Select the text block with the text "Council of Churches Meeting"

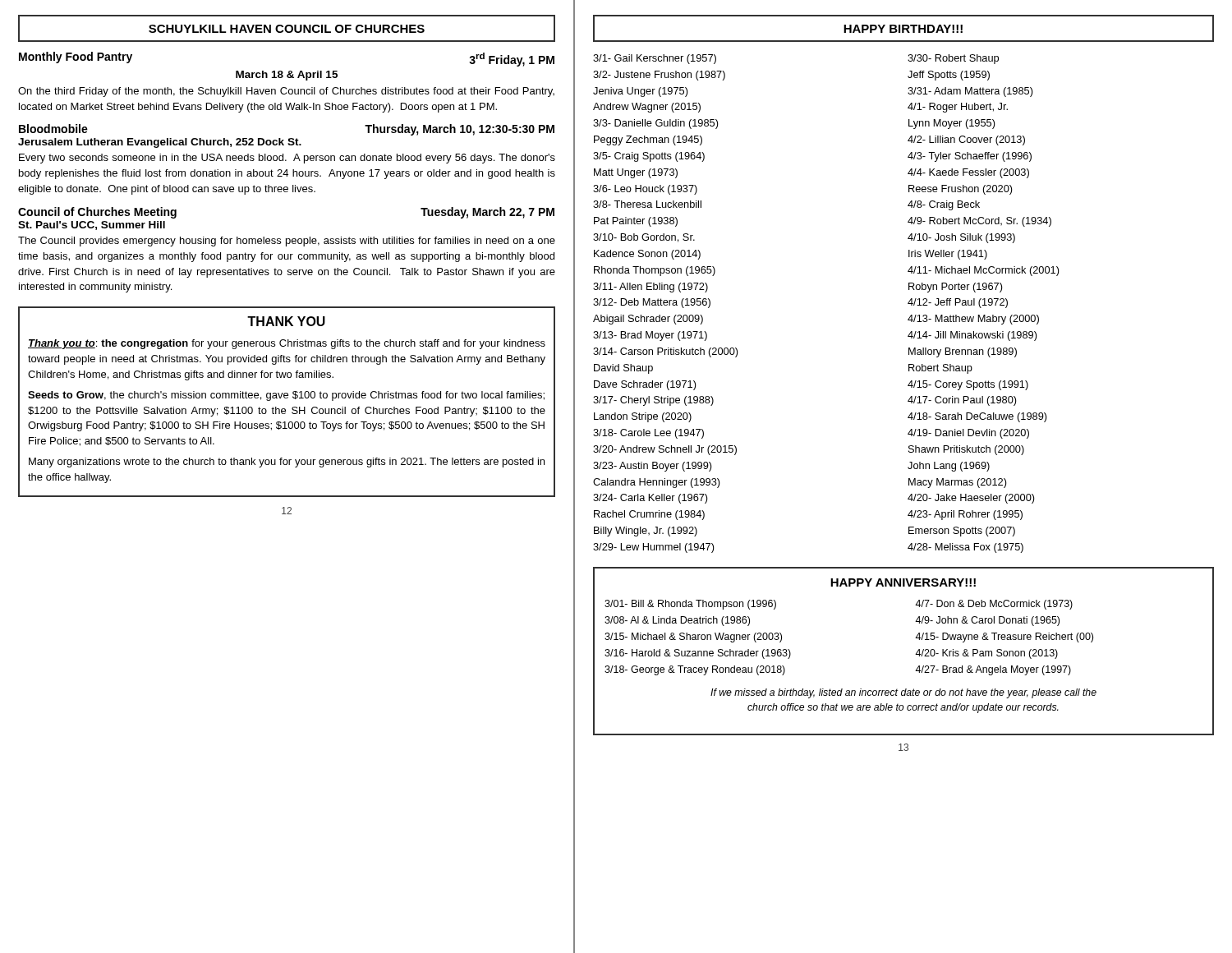[287, 250]
